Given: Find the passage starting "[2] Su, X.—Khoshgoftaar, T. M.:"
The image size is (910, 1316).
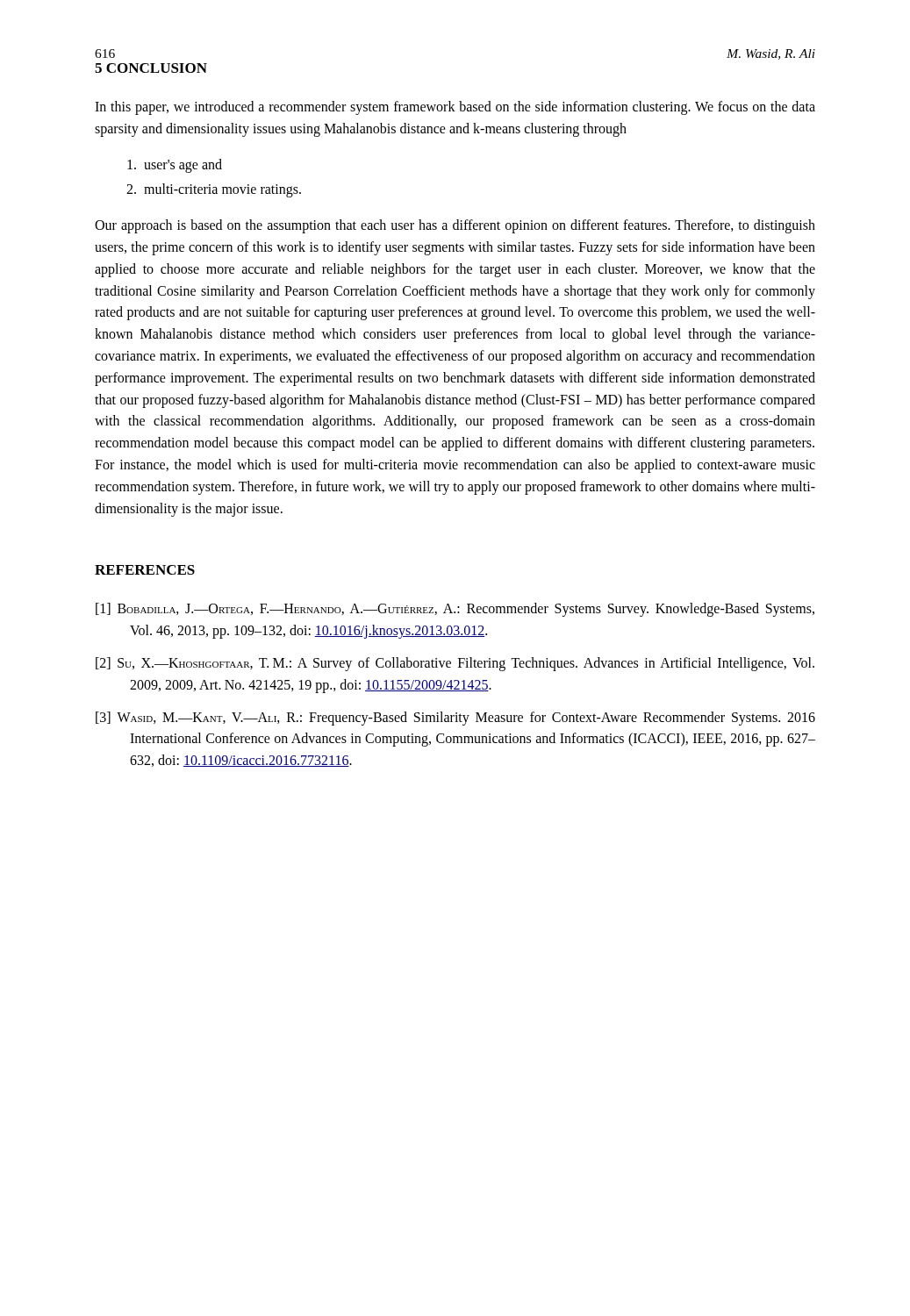Looking at the screenshot, I should pyautogui.click(x=455, y=674).
